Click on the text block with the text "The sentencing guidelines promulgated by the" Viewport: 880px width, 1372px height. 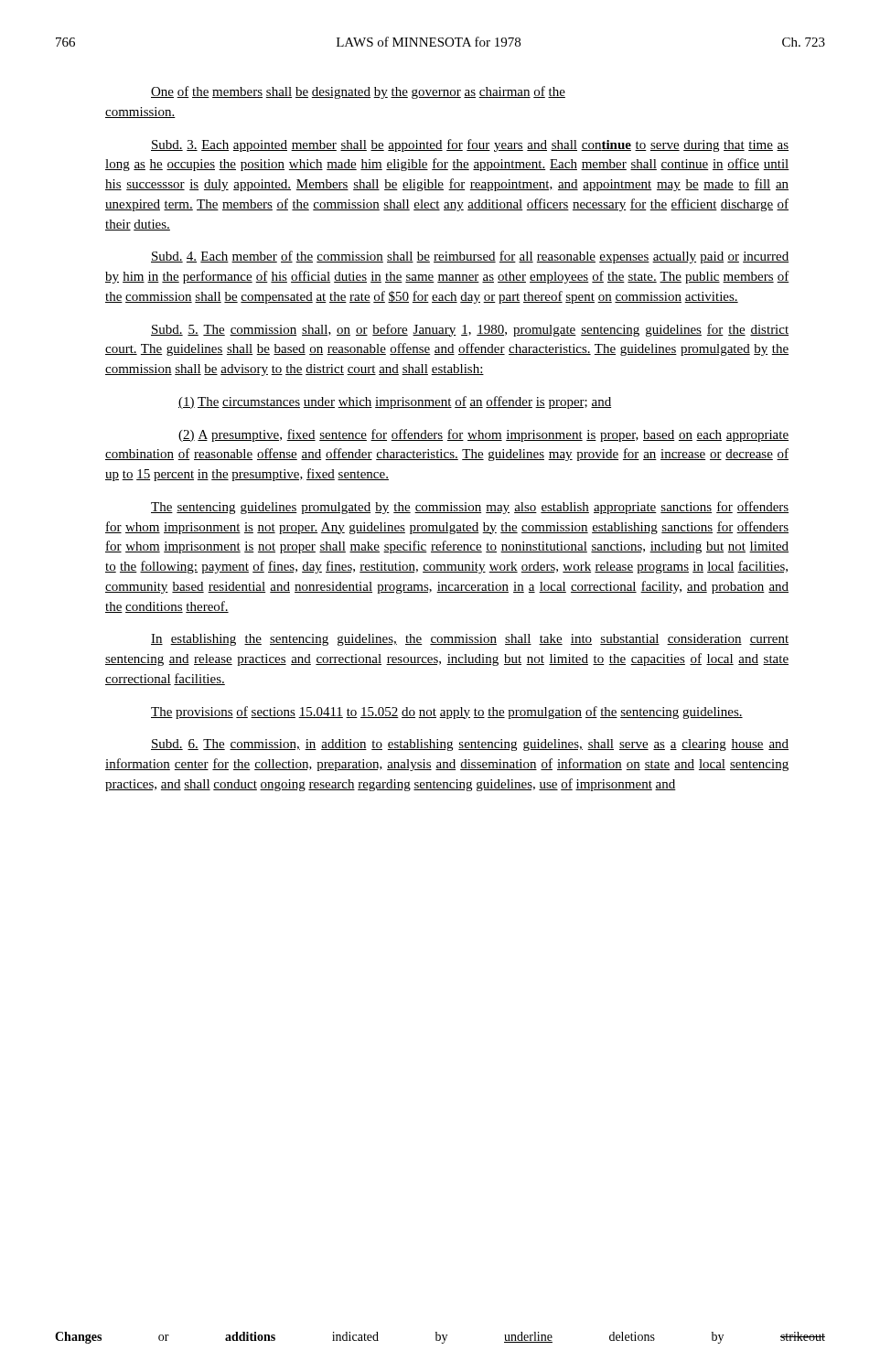447,556
